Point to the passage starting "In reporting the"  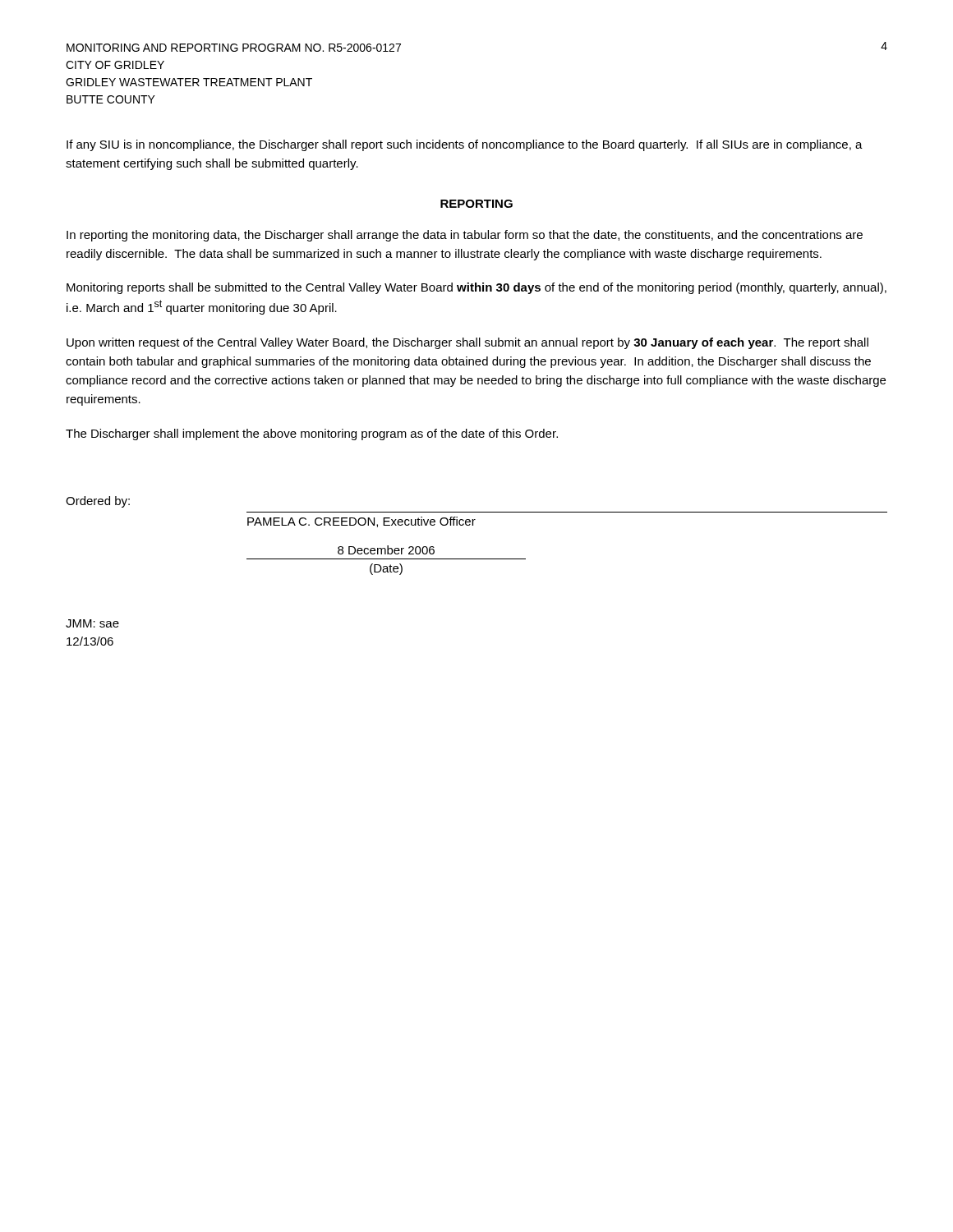pyautogui.click(x=464, y=244)
